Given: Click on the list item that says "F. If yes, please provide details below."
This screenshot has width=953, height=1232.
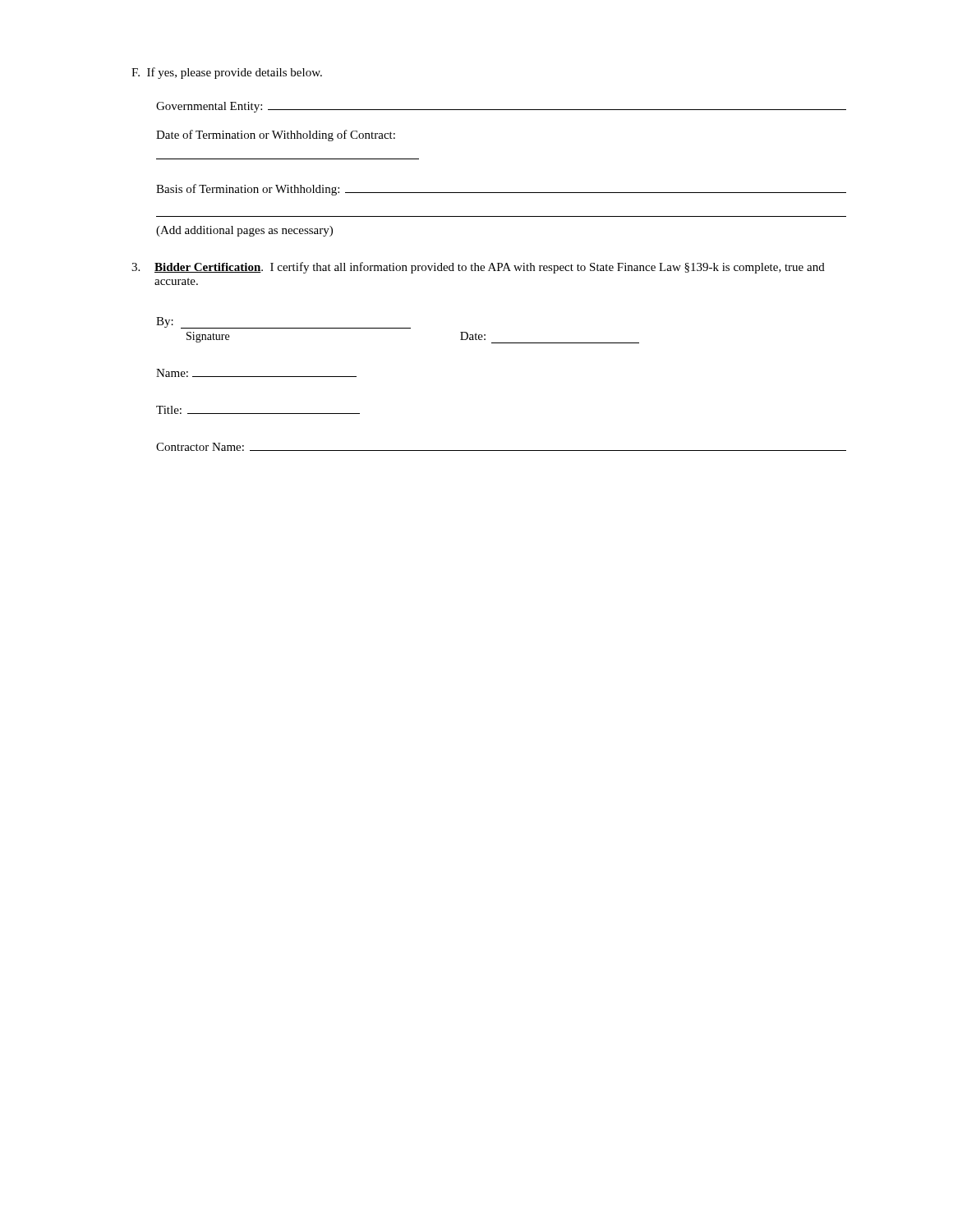Looking at the screenshot, I should [x=227, y=72].
